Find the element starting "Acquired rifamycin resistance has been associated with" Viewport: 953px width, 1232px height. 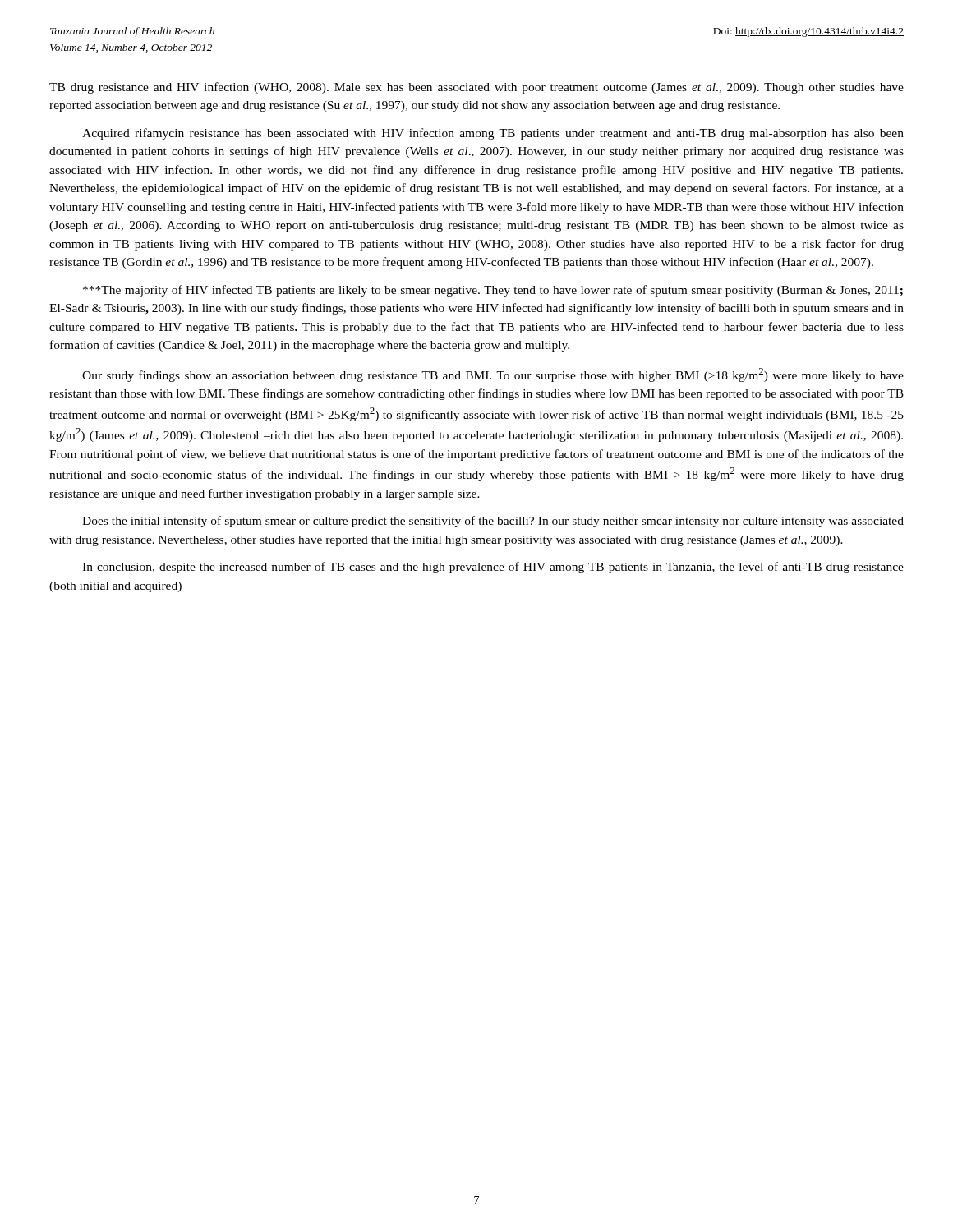[x=476, y=198]
